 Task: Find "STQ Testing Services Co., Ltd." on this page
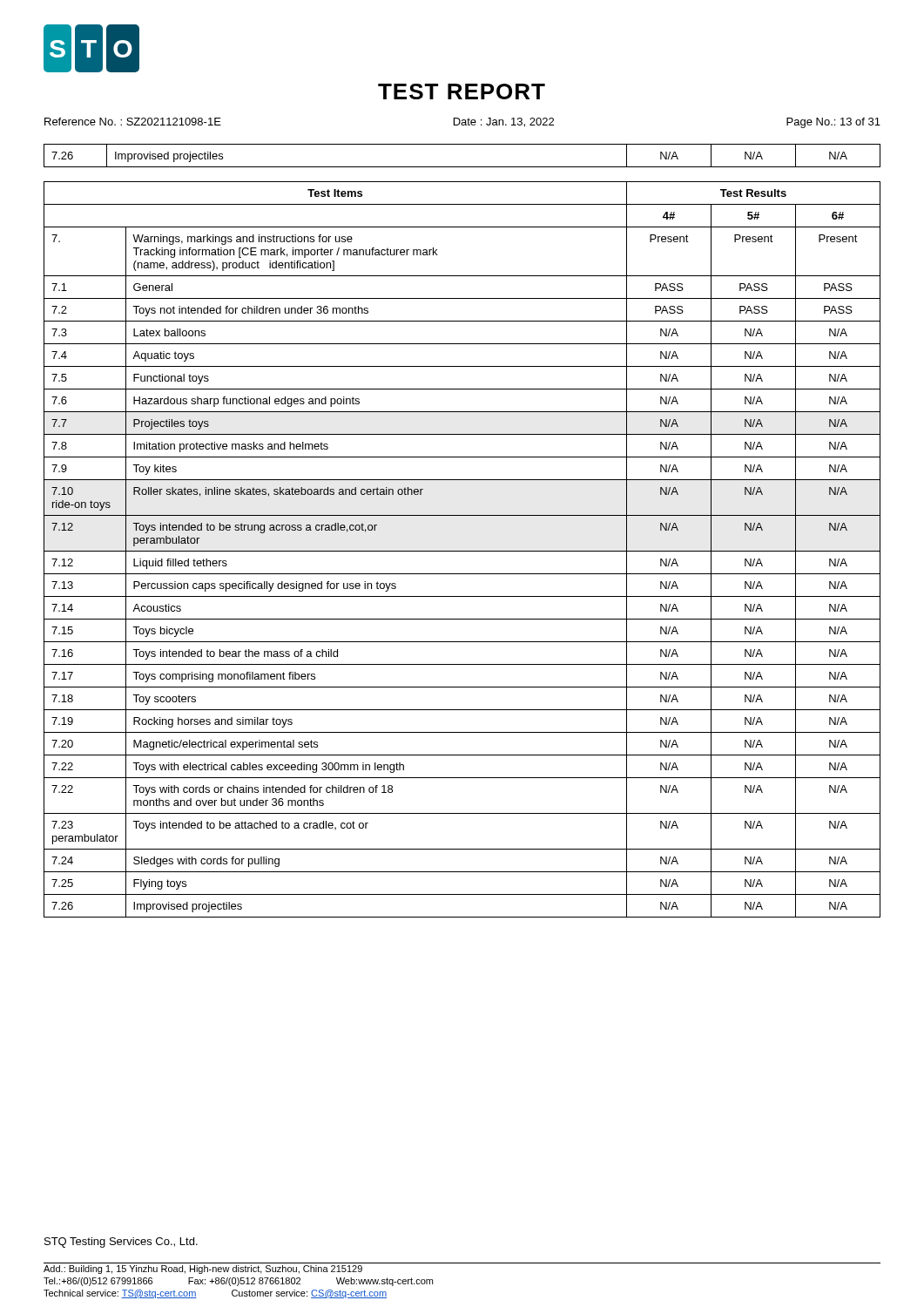121,1241
